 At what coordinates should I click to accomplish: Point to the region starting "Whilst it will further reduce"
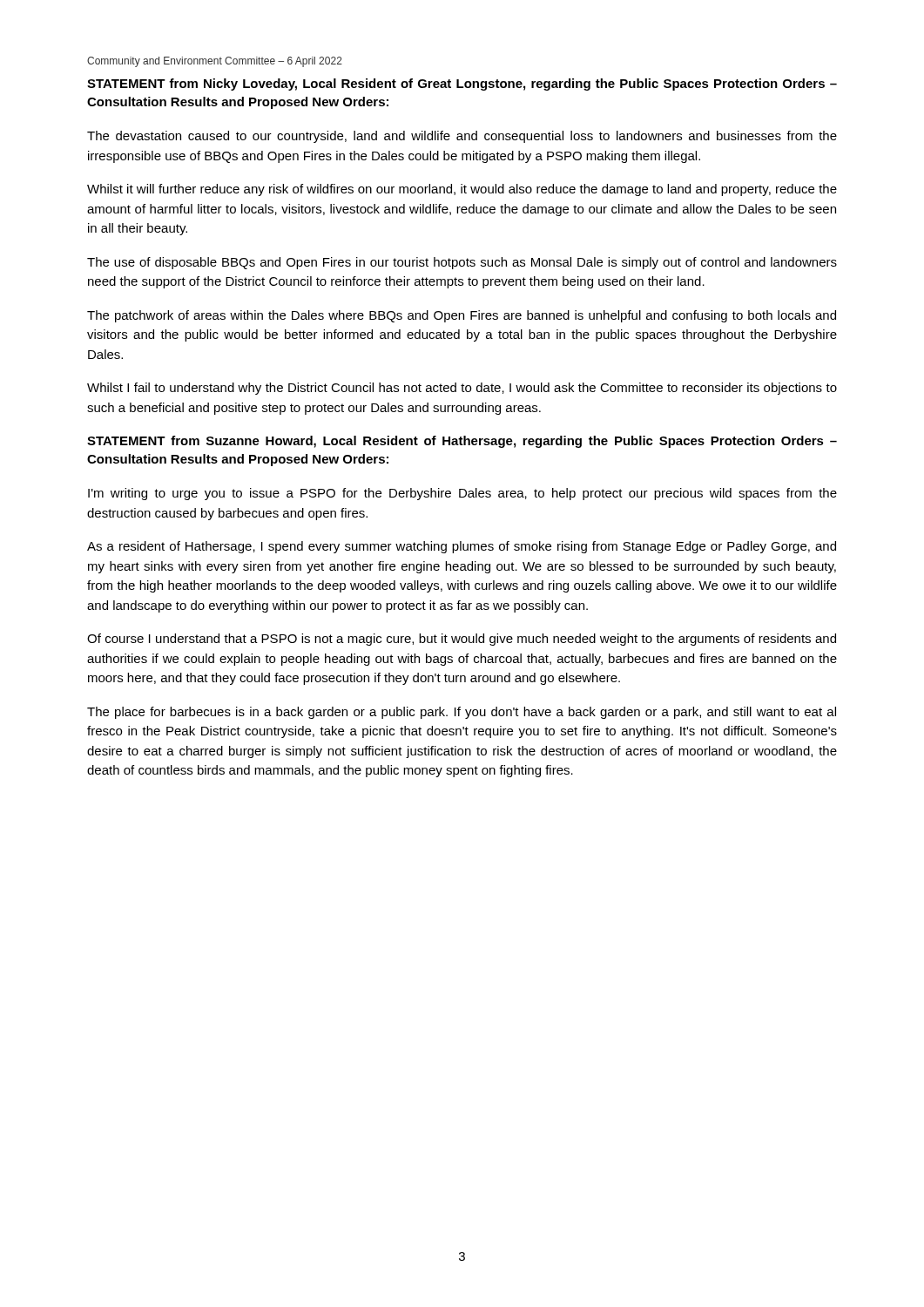tap(462, 208)
